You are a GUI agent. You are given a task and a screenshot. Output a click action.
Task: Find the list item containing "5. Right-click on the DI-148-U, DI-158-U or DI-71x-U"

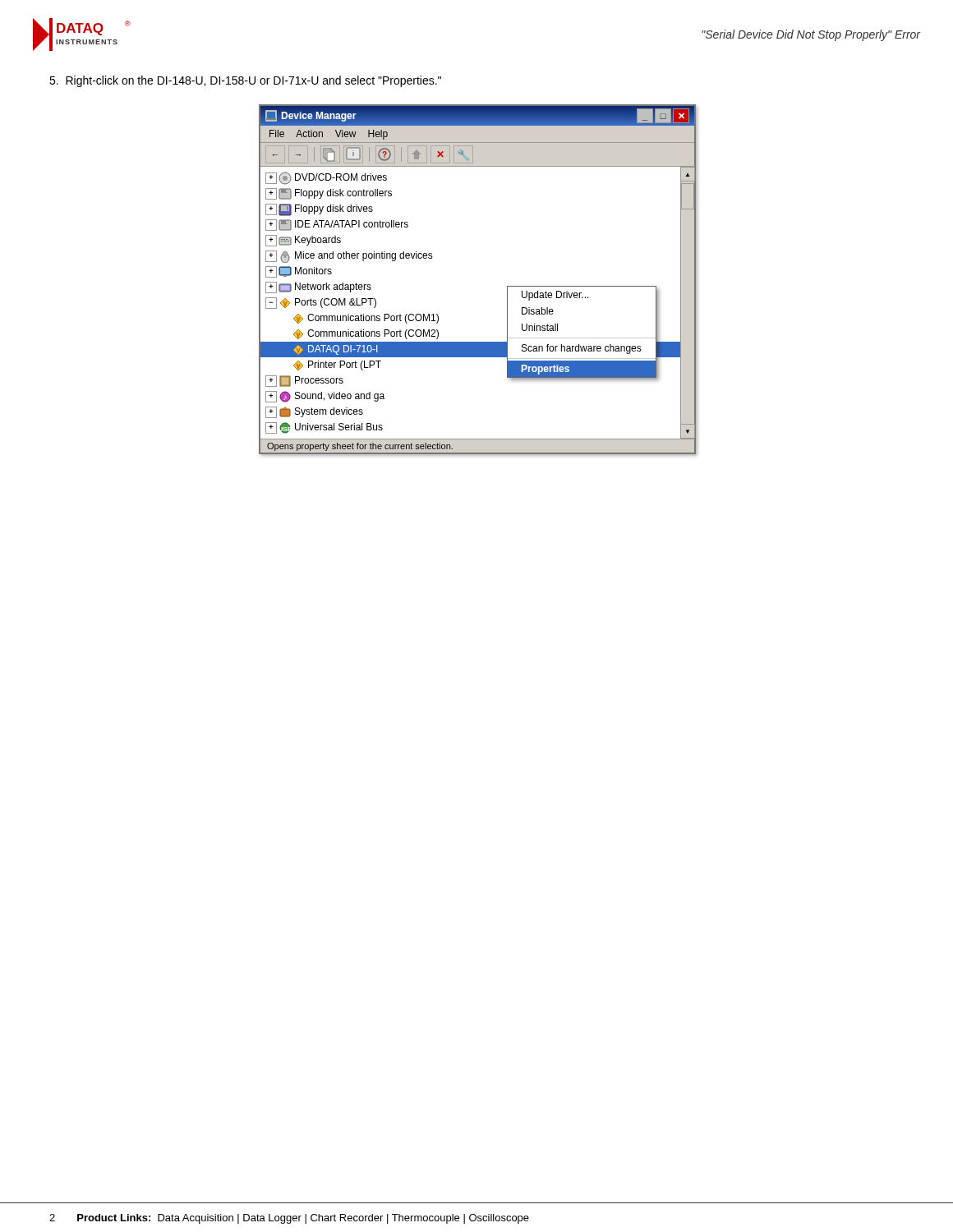[x=245, y=81]
